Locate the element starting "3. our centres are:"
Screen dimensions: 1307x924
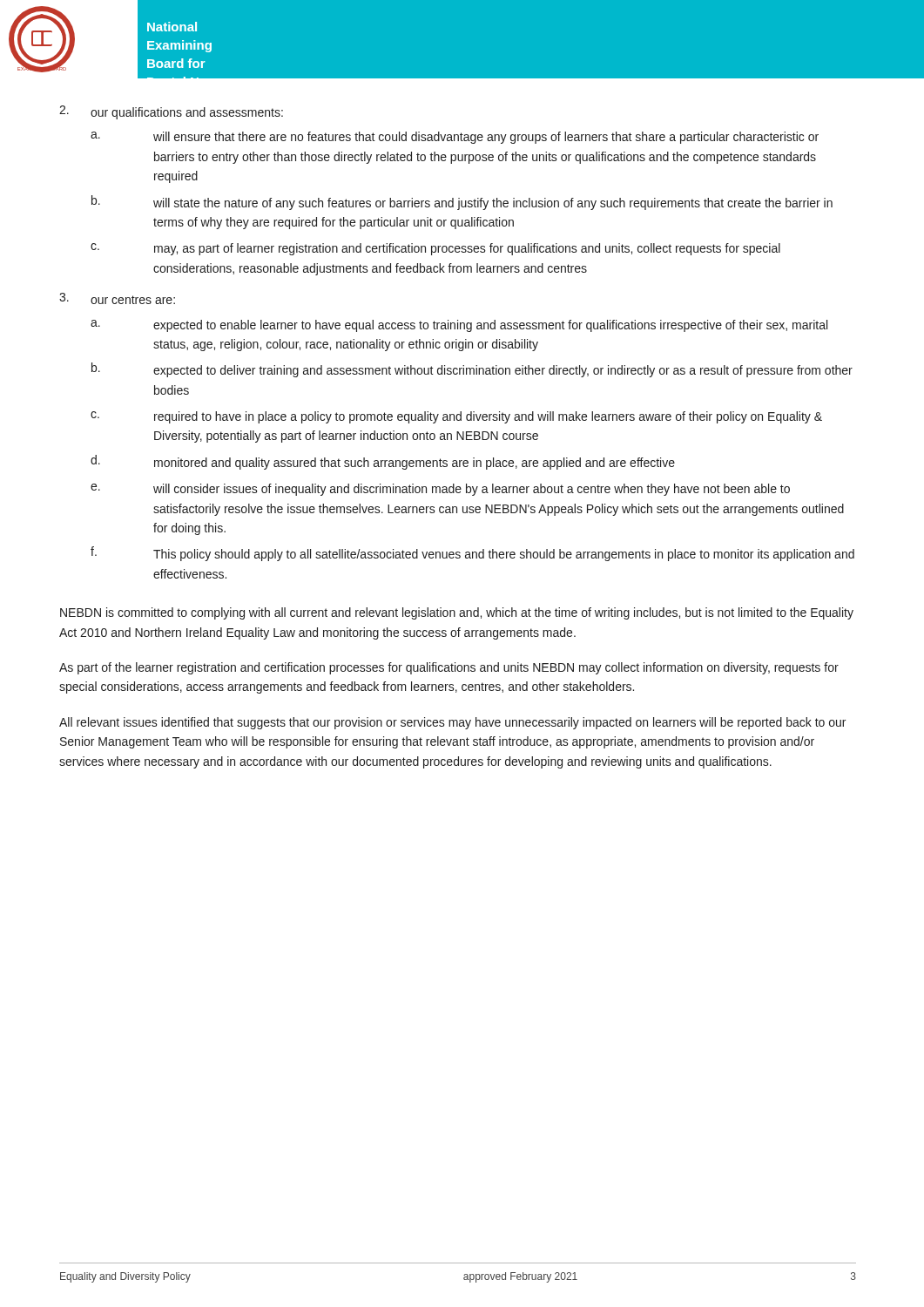coord(118,300)
